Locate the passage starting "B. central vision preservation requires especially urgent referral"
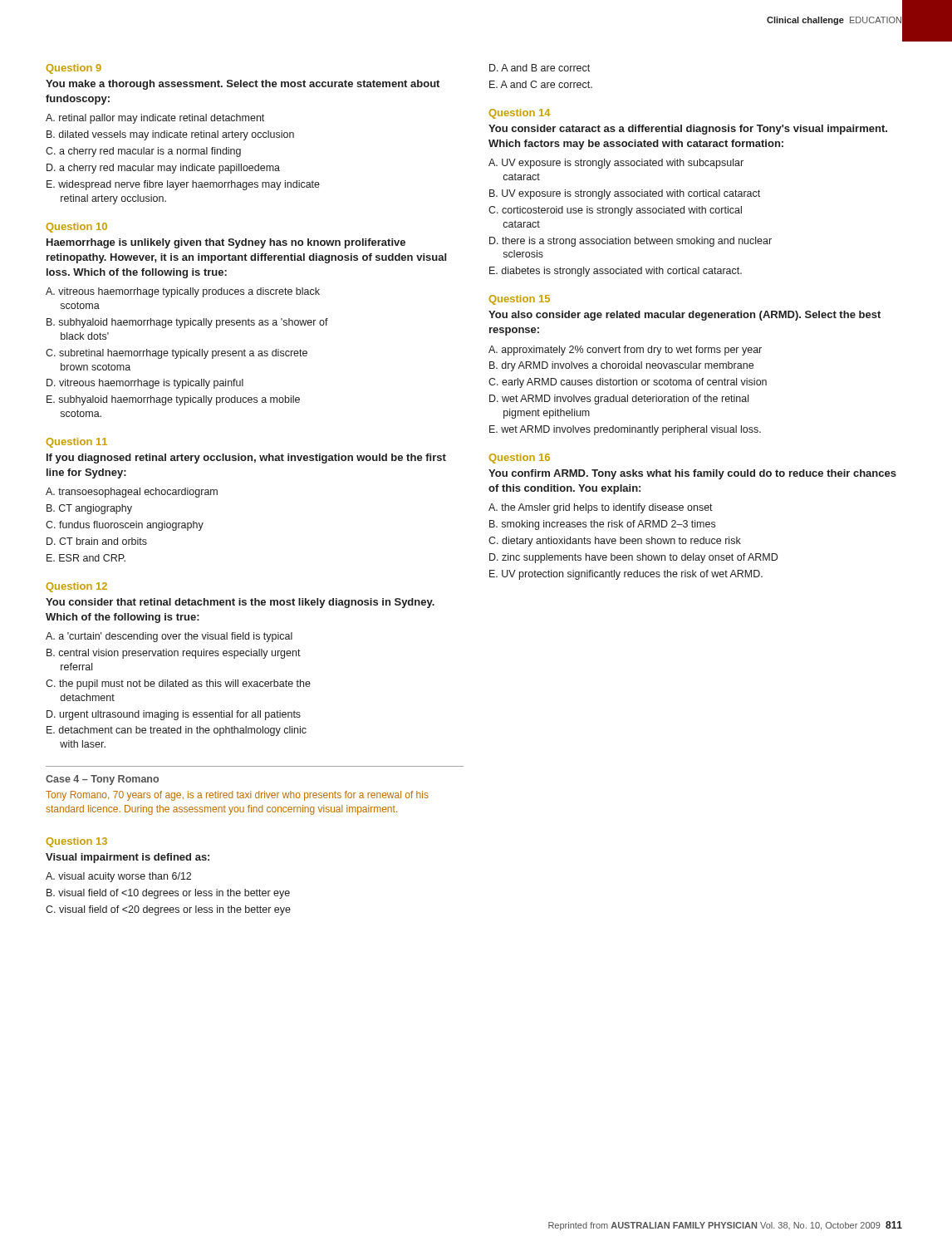 pos(173,660)
